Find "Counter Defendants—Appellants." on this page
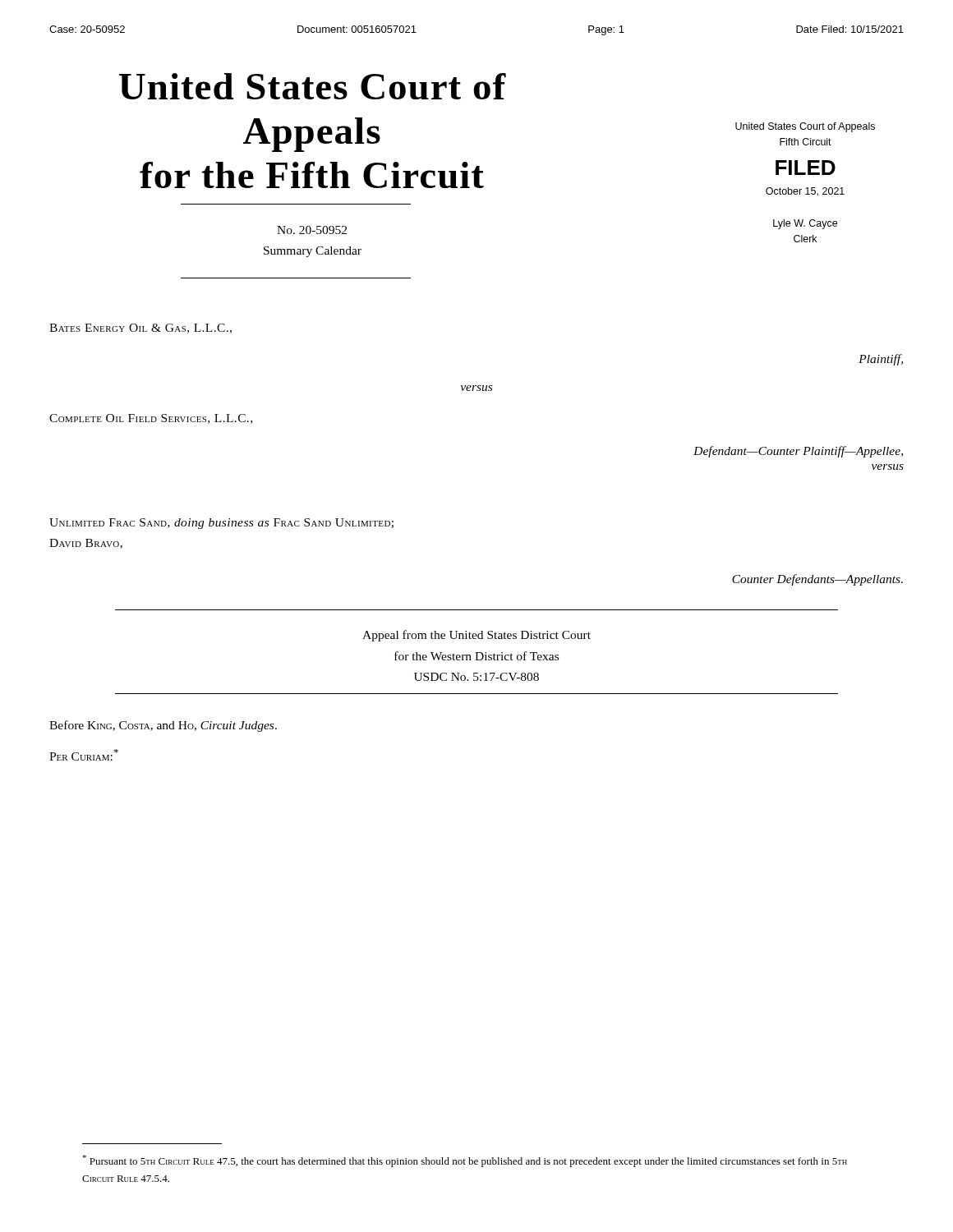953x1232 pixels. pos(818,579)
